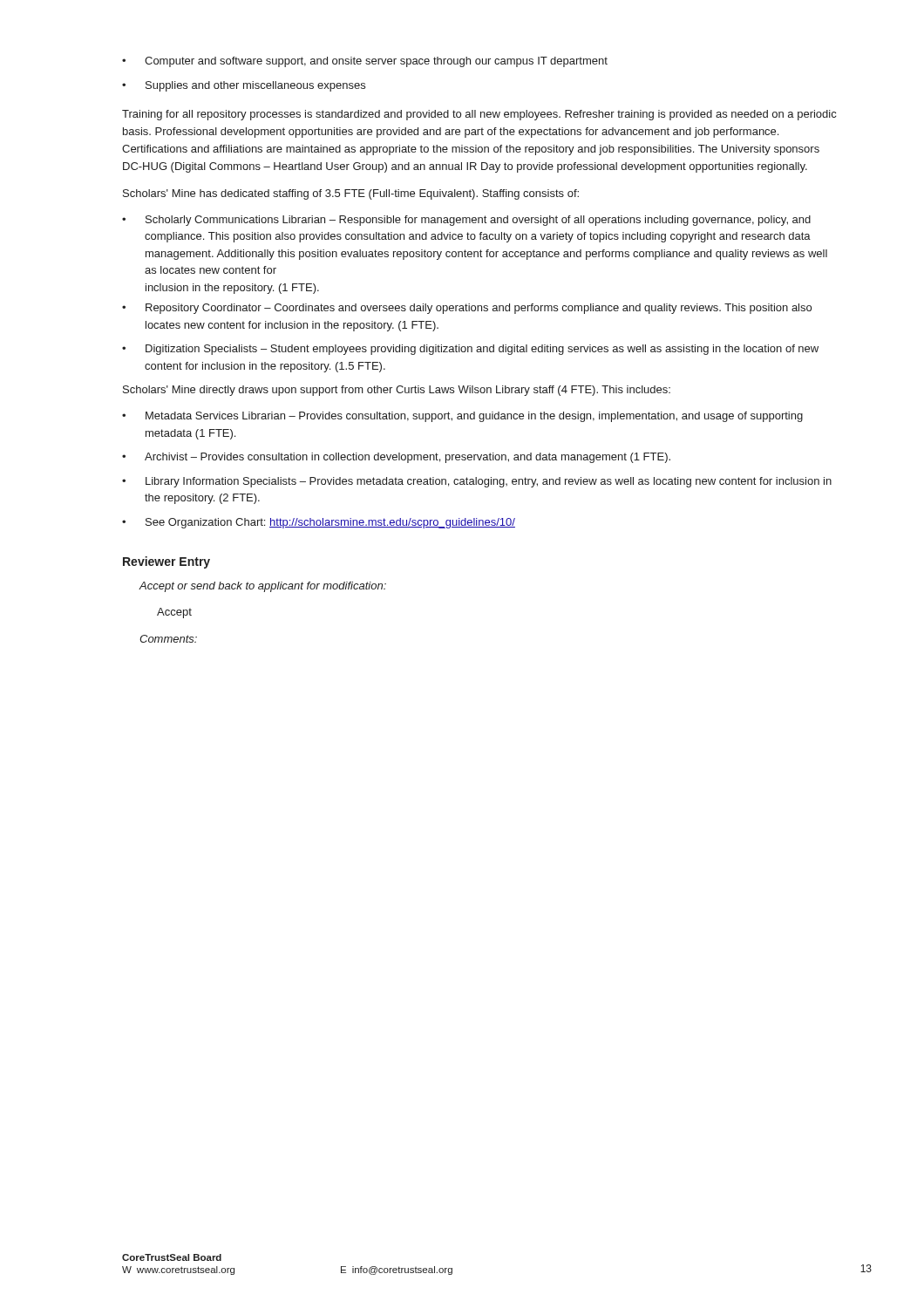924x1308 pixels.
Task: Locate the list item with the text "• See Organization Chart: http://scholarsmine.mst.edu/scpro_guidelines/10/"
Action: (x=479, y=522)
